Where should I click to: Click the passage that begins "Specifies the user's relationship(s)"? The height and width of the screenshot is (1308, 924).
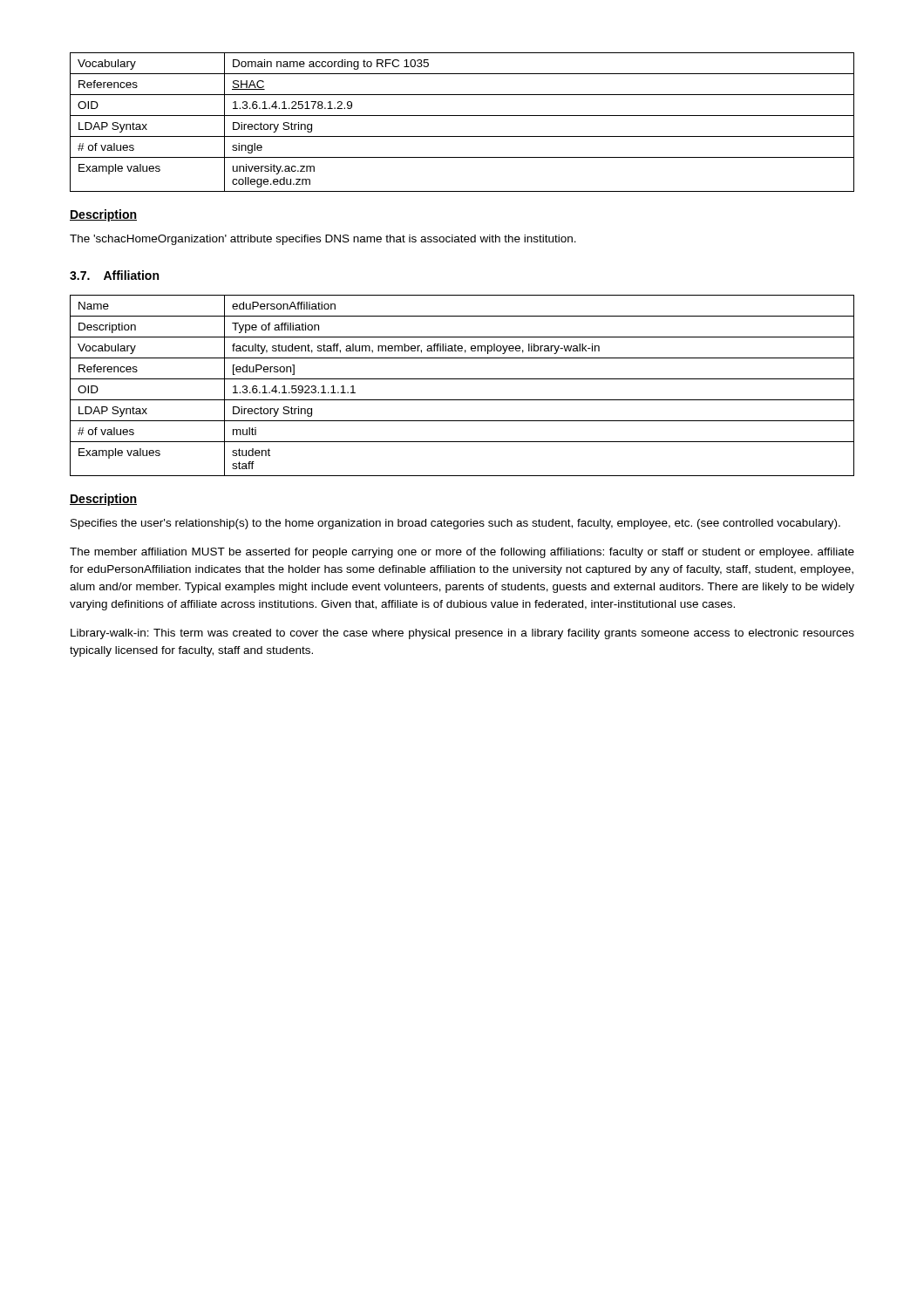coord(455,523)
